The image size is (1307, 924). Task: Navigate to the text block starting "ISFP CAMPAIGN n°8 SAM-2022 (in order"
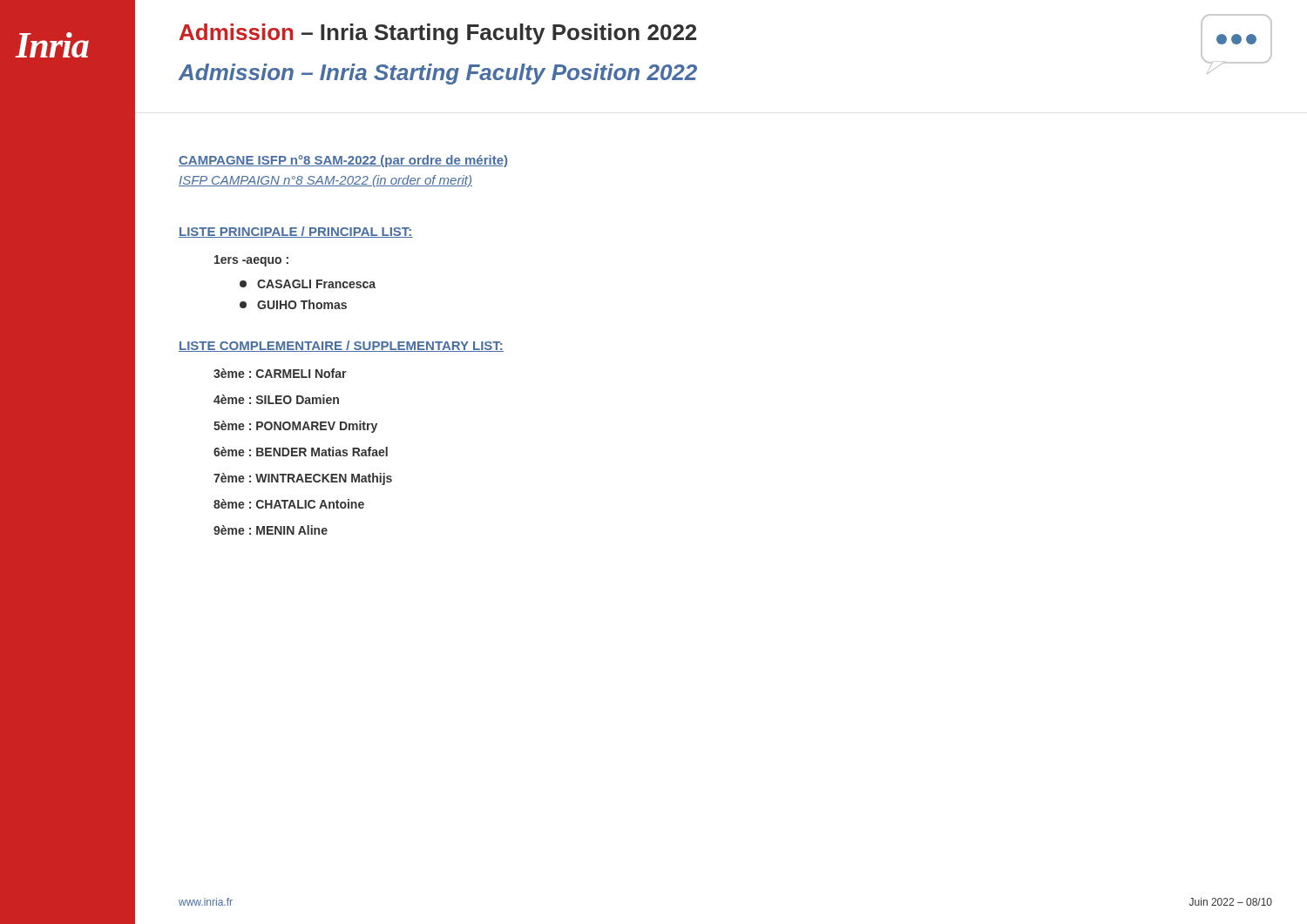pyautogui.click(x=325, y=180)
